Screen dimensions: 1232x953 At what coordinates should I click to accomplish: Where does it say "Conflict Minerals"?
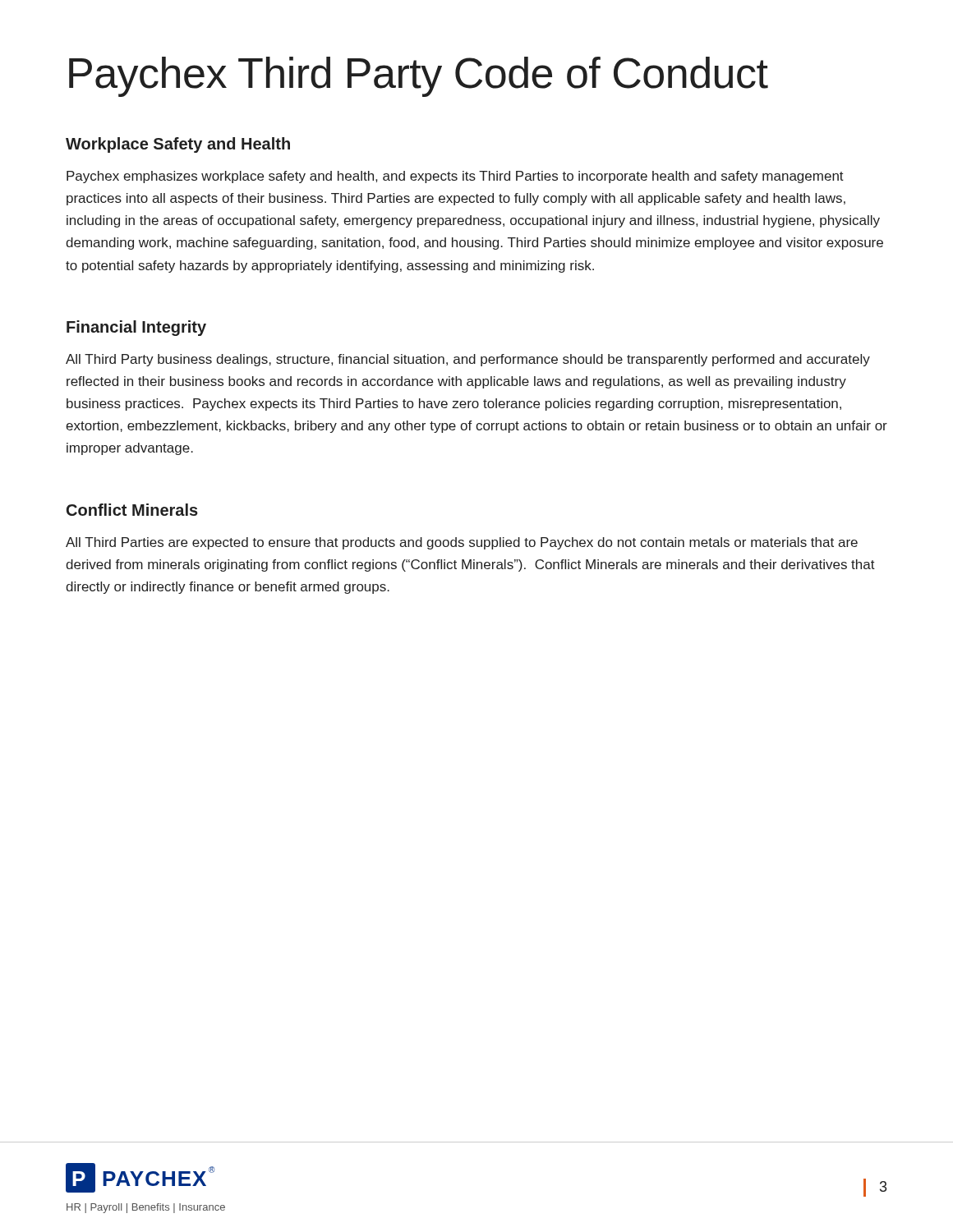click(132, 510)
